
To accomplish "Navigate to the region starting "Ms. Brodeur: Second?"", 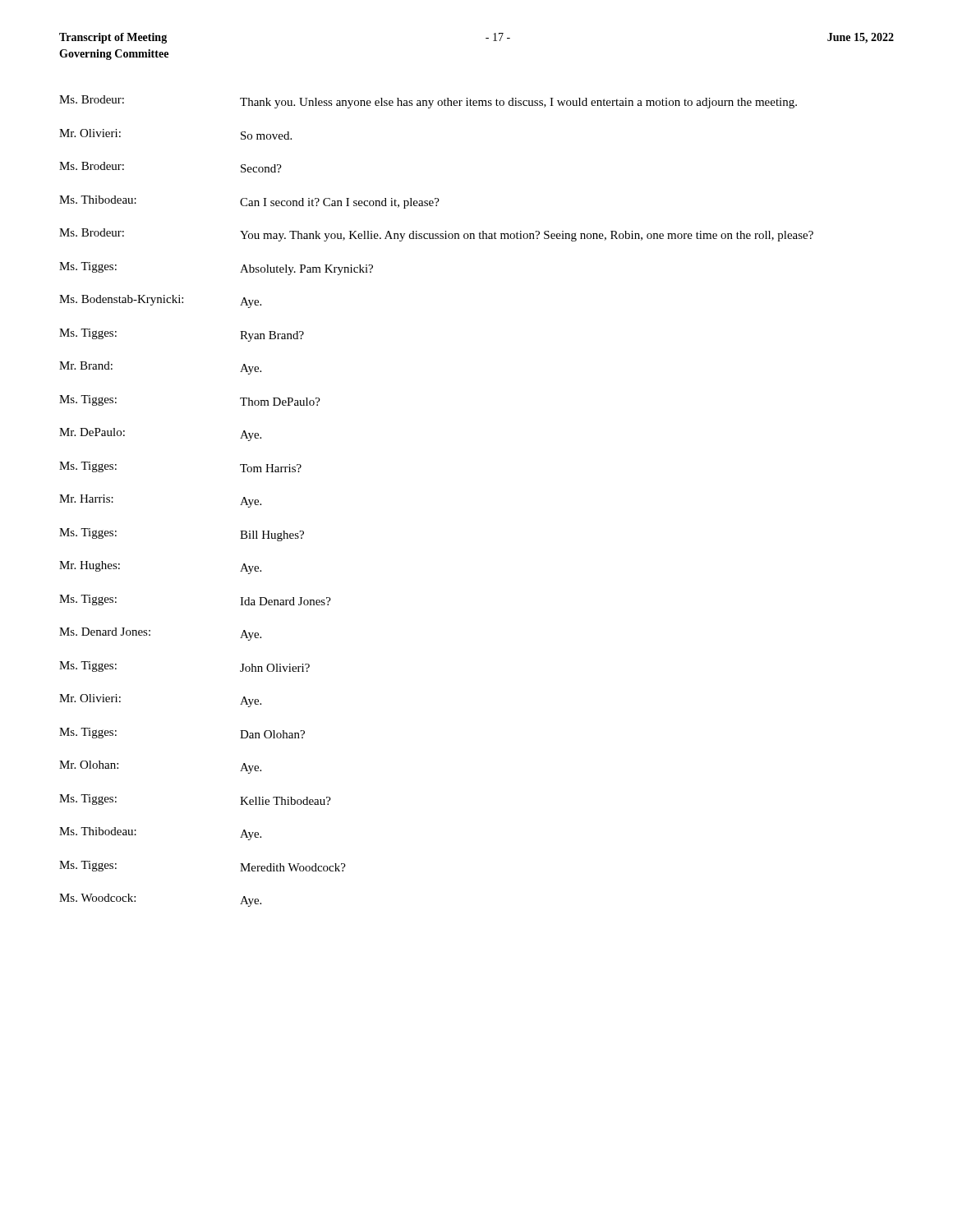I will tap(94, 167).
